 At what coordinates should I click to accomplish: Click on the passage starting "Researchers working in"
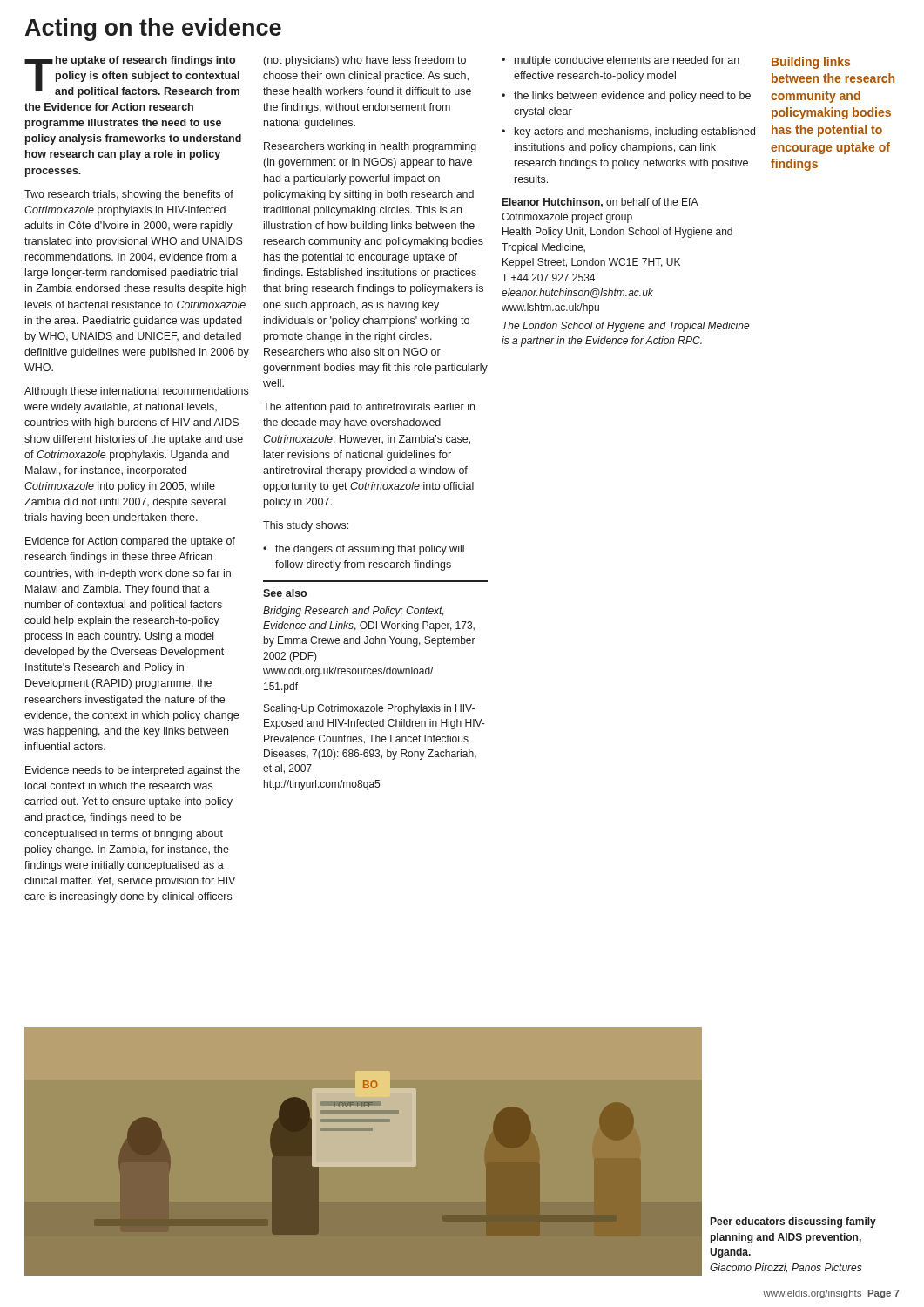coord(375,265)
